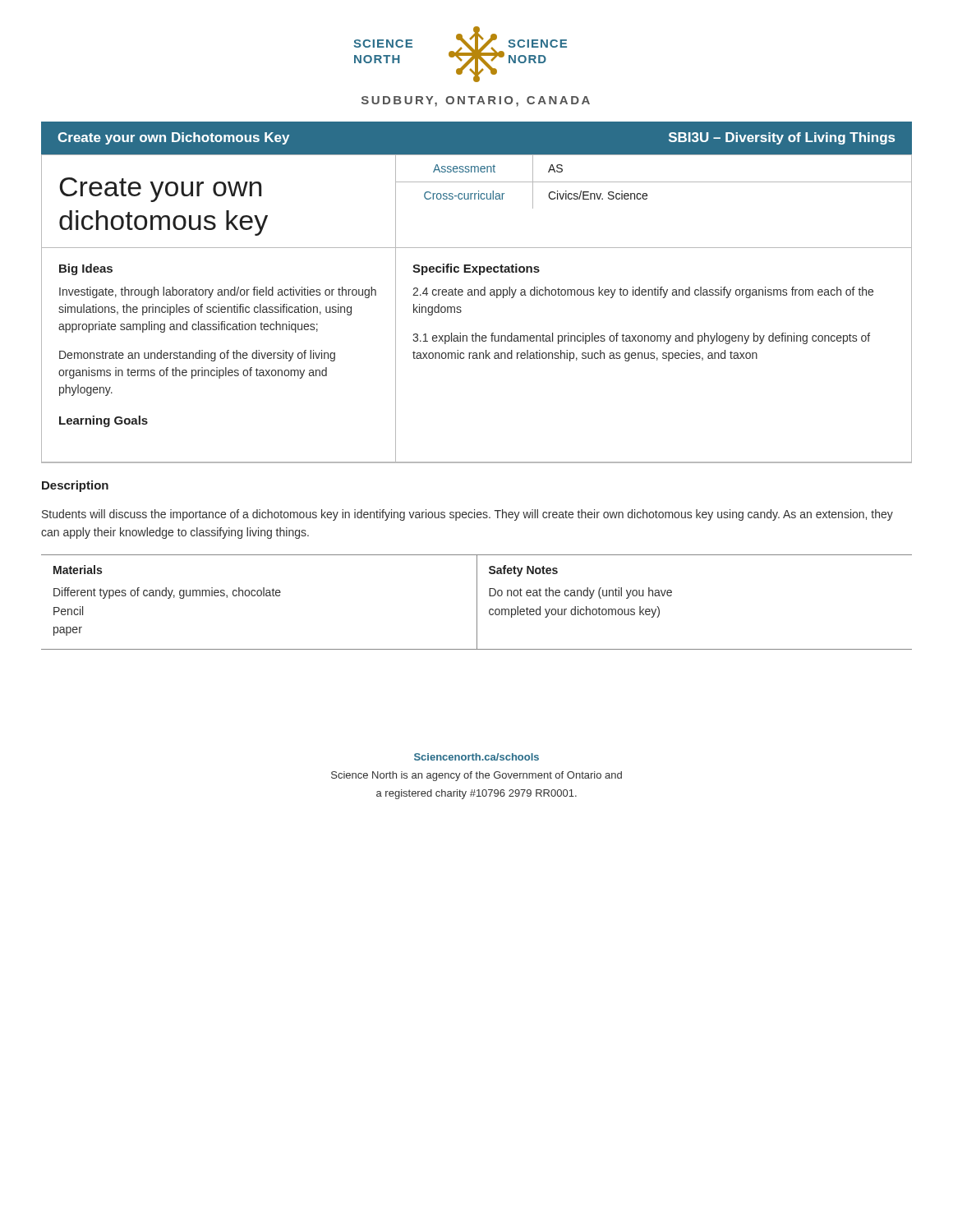Where is the passage that starts "4 create and"?
This screenshot has width=953, height=1232.
tap(654, 300)
